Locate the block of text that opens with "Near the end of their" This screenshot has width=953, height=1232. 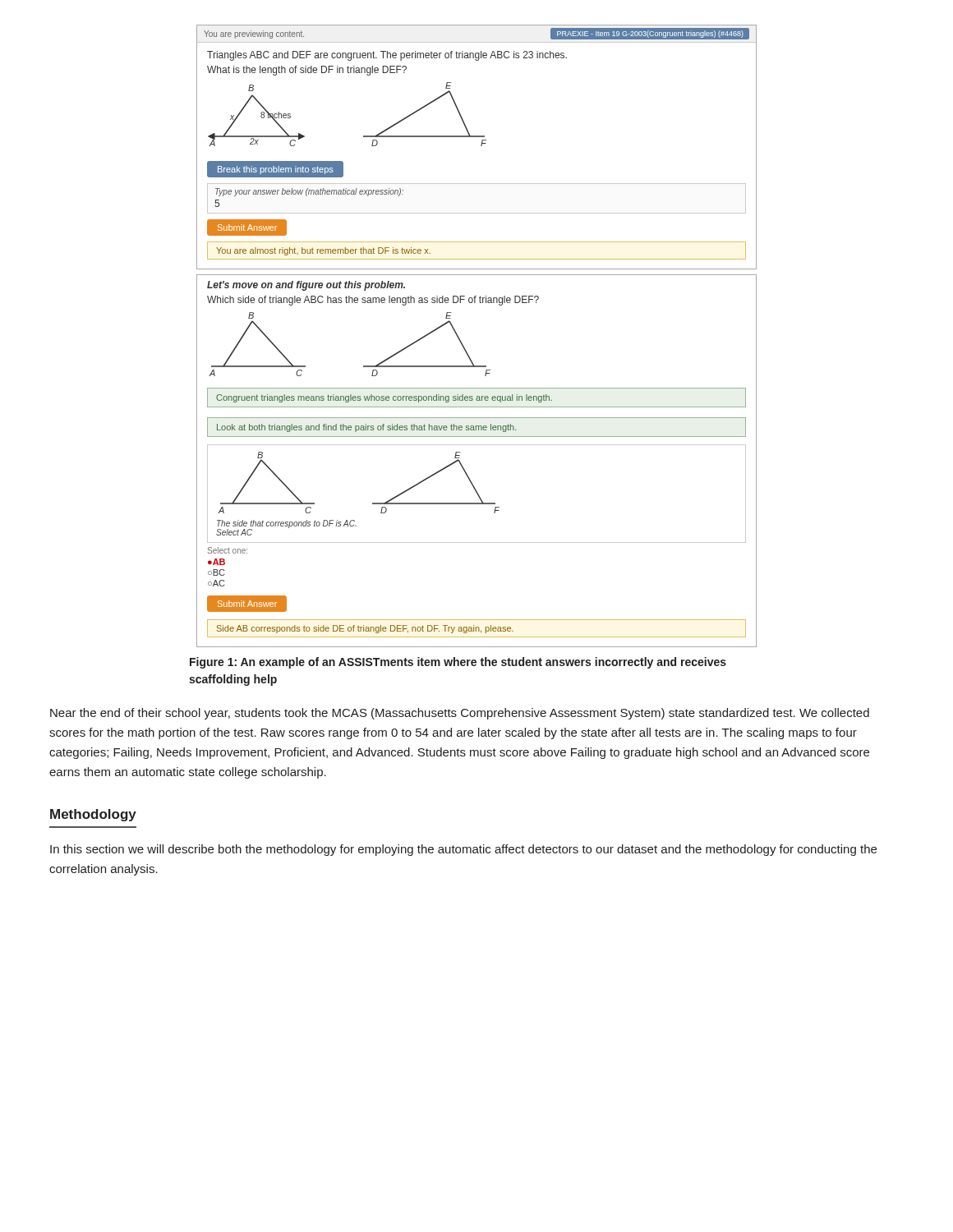coord(460,742)
